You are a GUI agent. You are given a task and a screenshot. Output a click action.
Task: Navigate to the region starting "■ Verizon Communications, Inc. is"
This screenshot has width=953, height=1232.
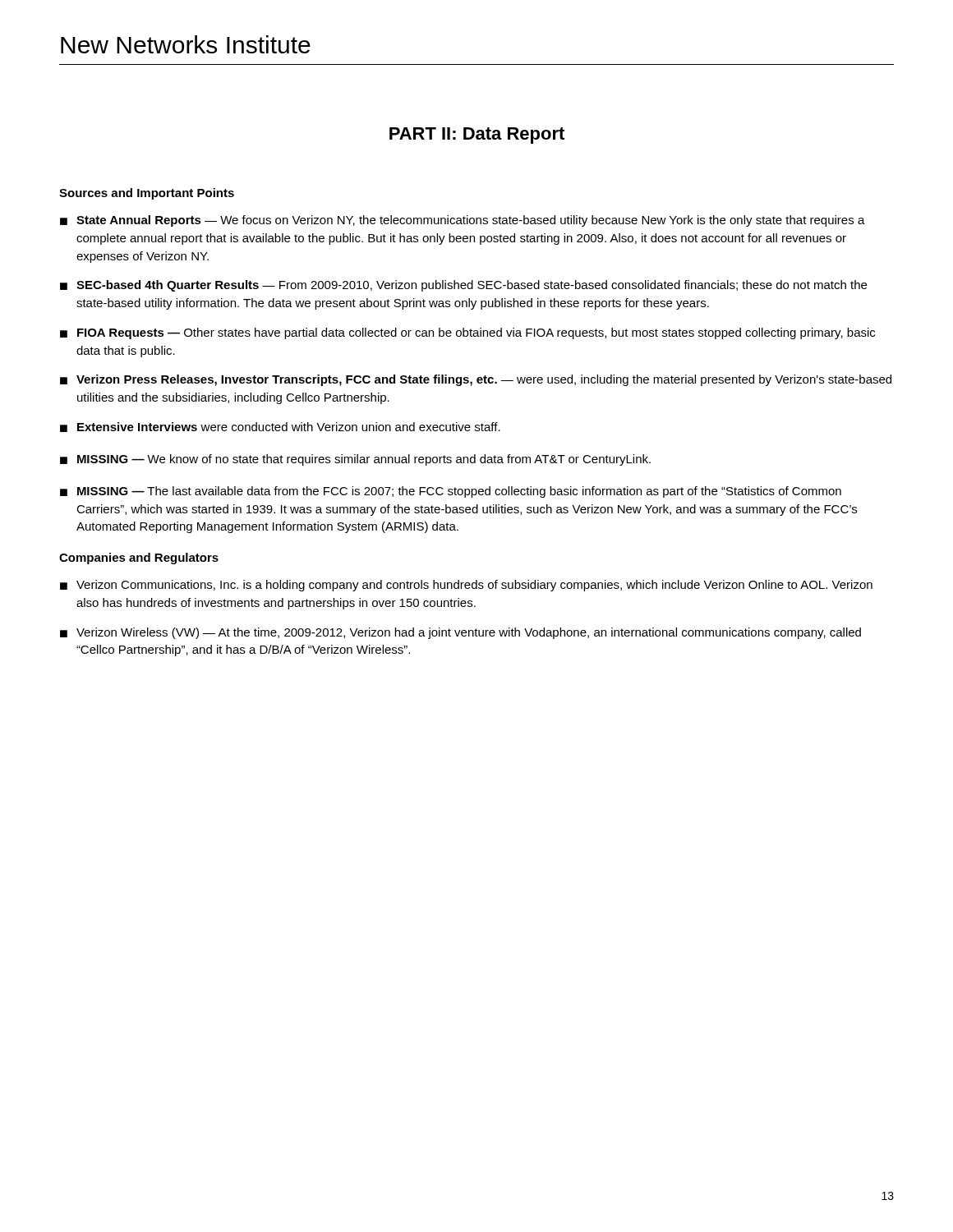(x=476, y=594)
